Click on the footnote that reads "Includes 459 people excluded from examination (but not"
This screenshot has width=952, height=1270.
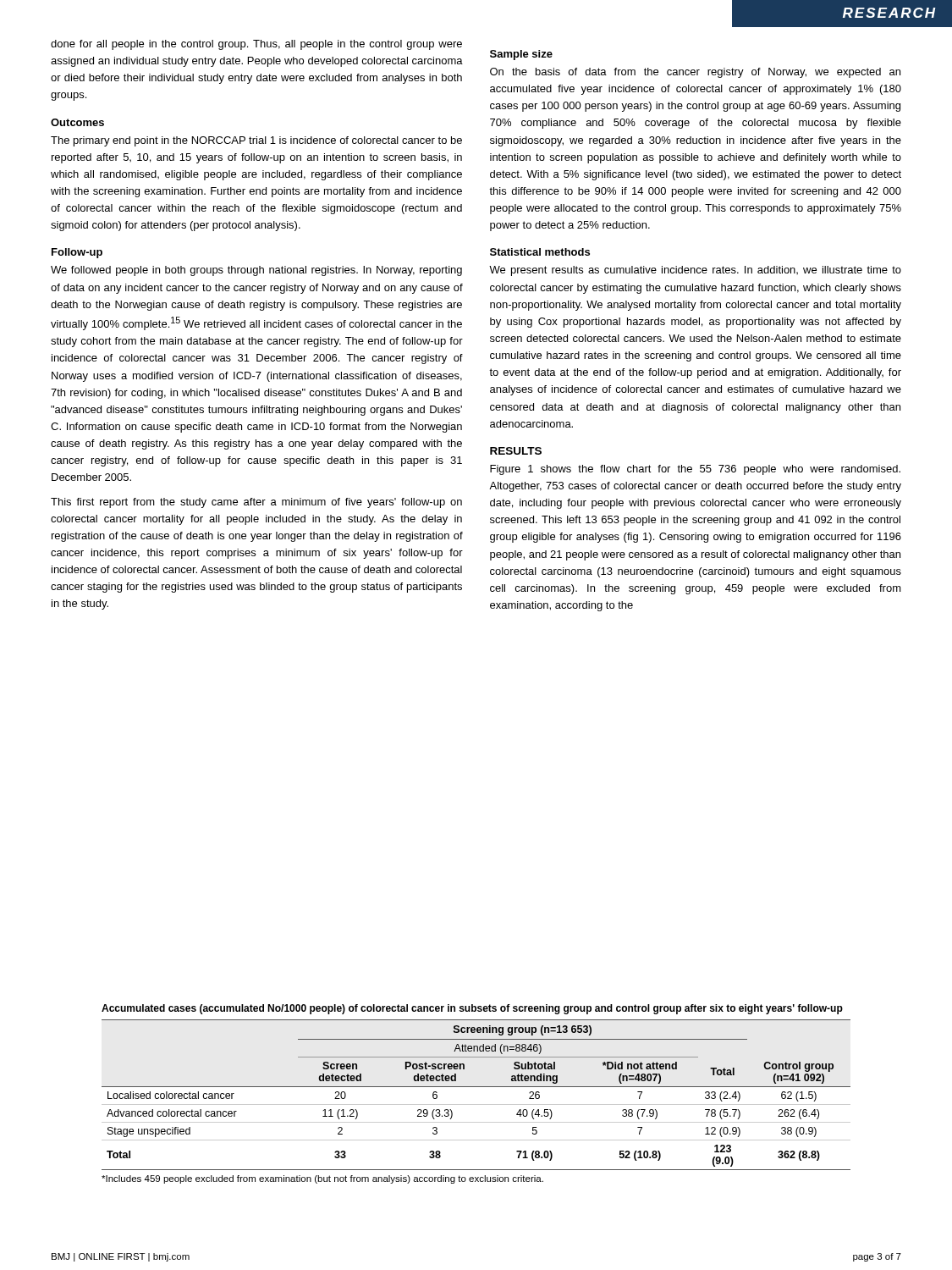point(323,1179)
